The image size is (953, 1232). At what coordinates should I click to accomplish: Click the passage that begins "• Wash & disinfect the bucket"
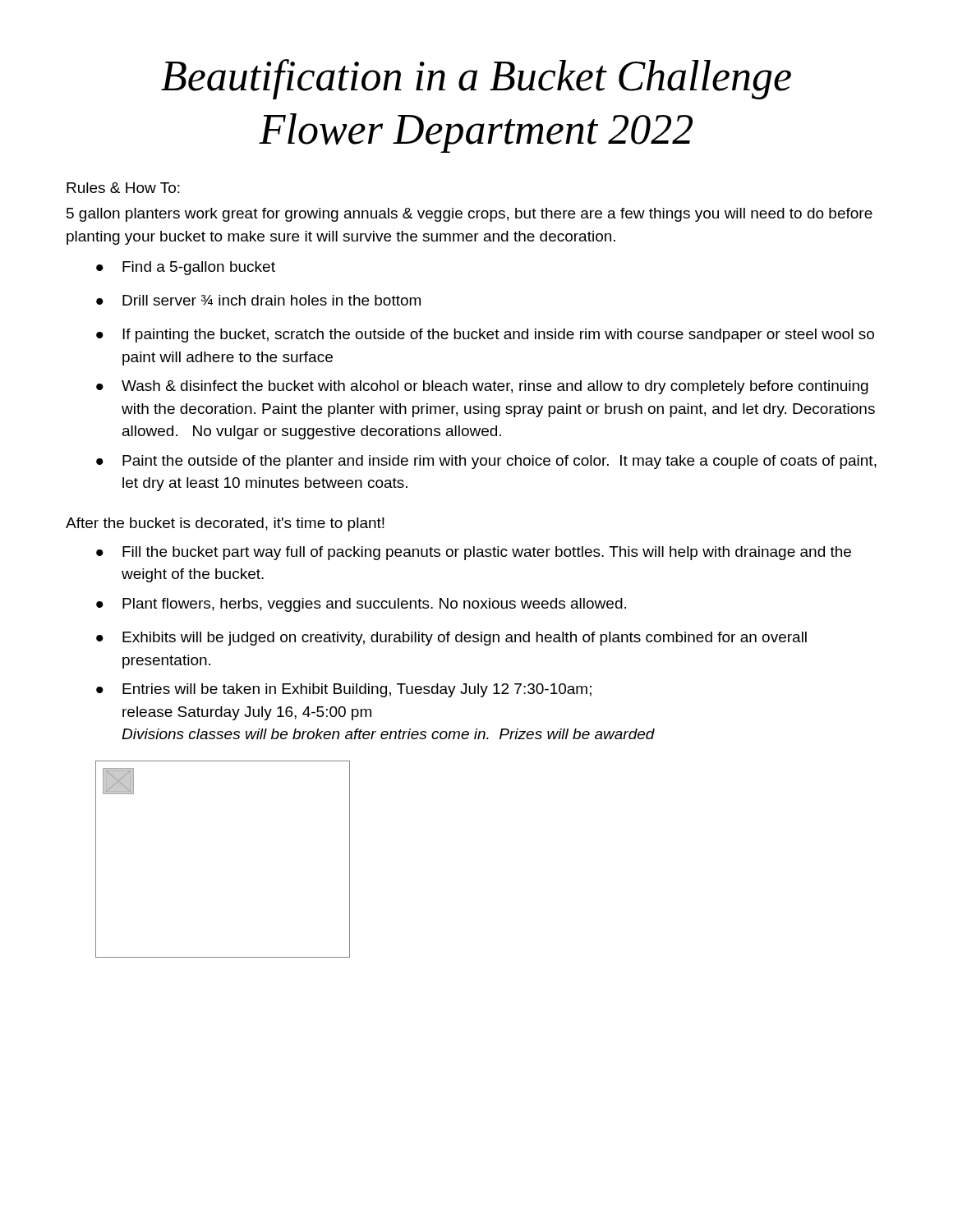tap(491, 409)
